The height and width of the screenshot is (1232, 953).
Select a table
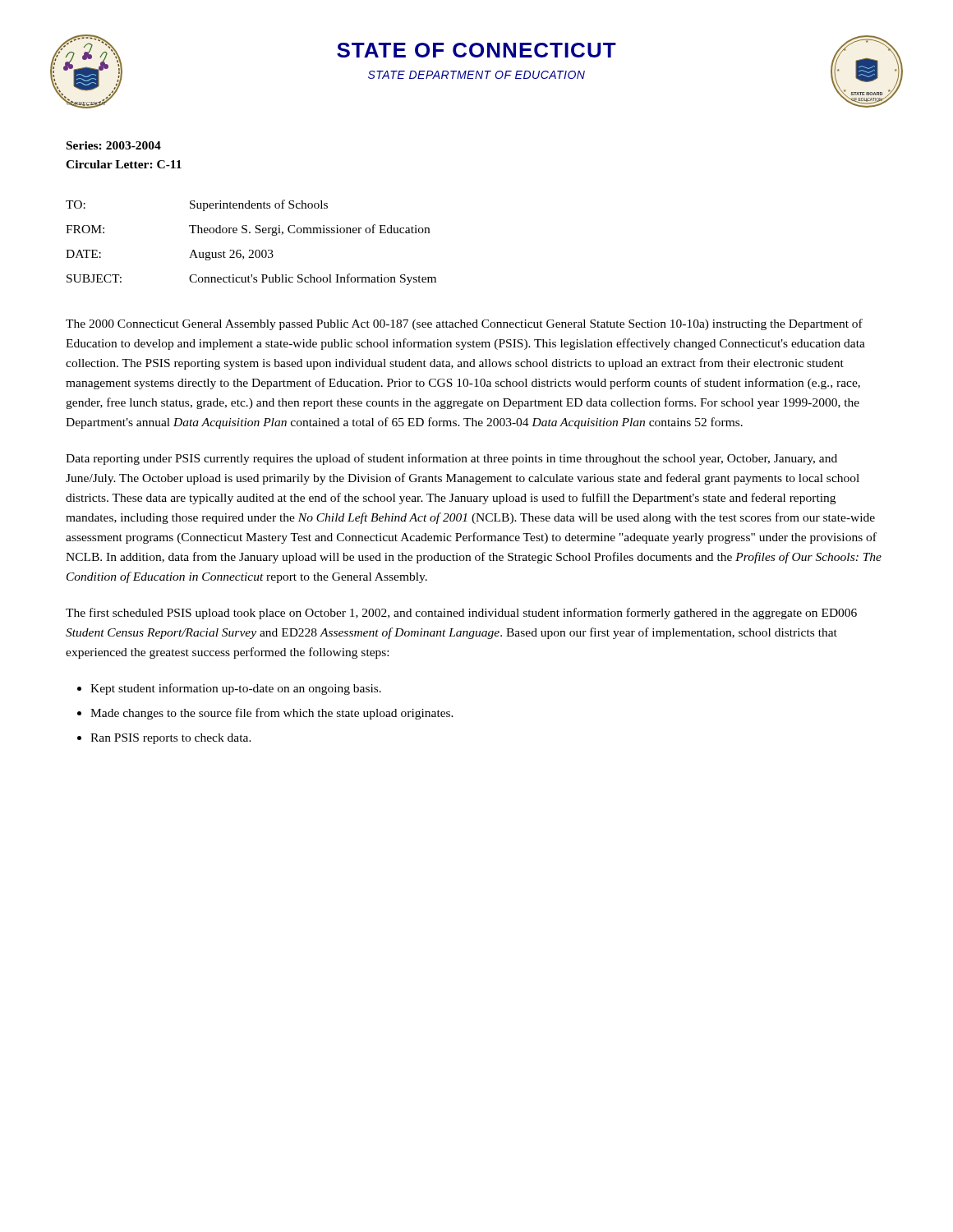tap(476, 241)
